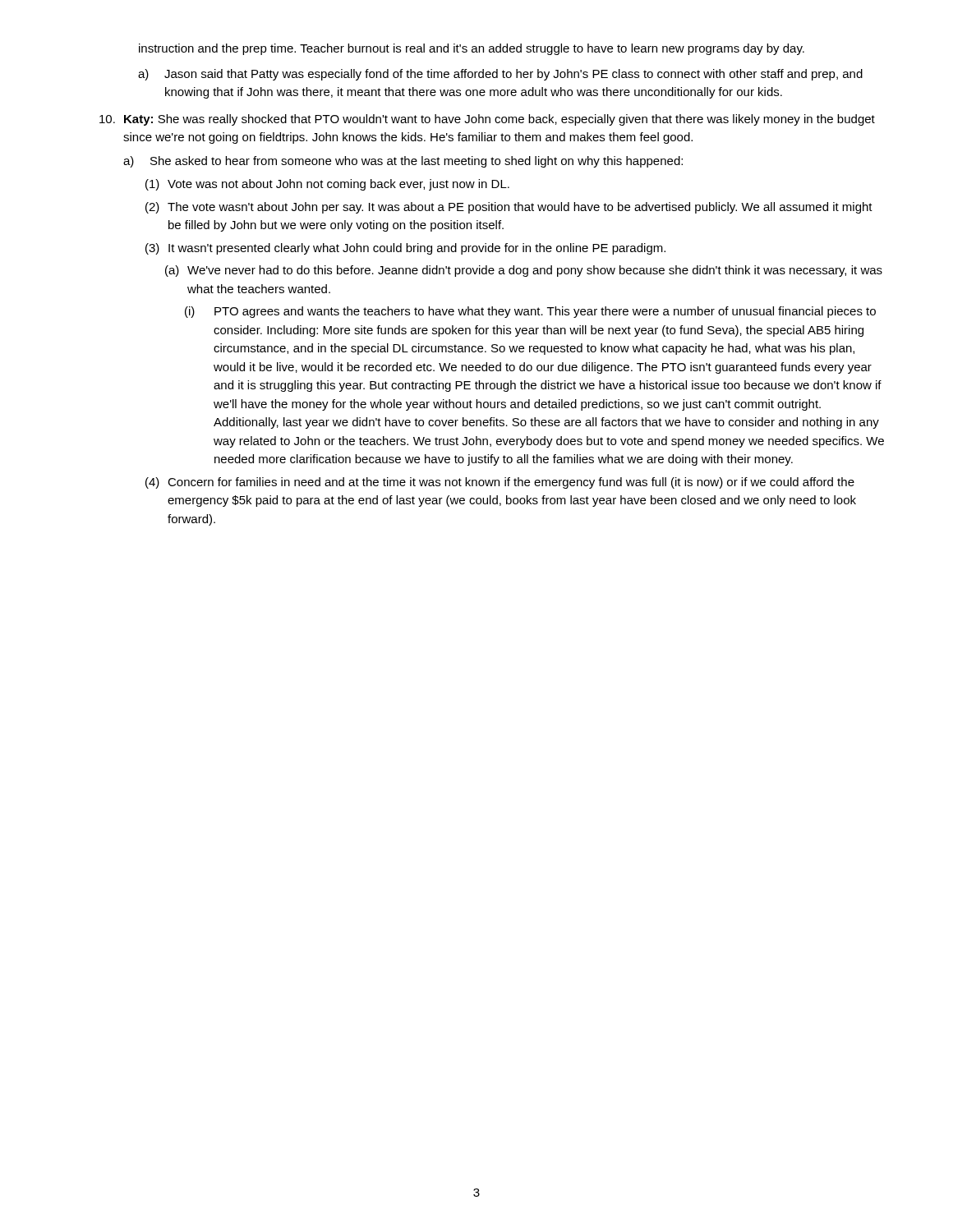Select the text starting "(4) Concern for families in need and at"
Viewport: 953px width, 1232px height.
[516, 500]
